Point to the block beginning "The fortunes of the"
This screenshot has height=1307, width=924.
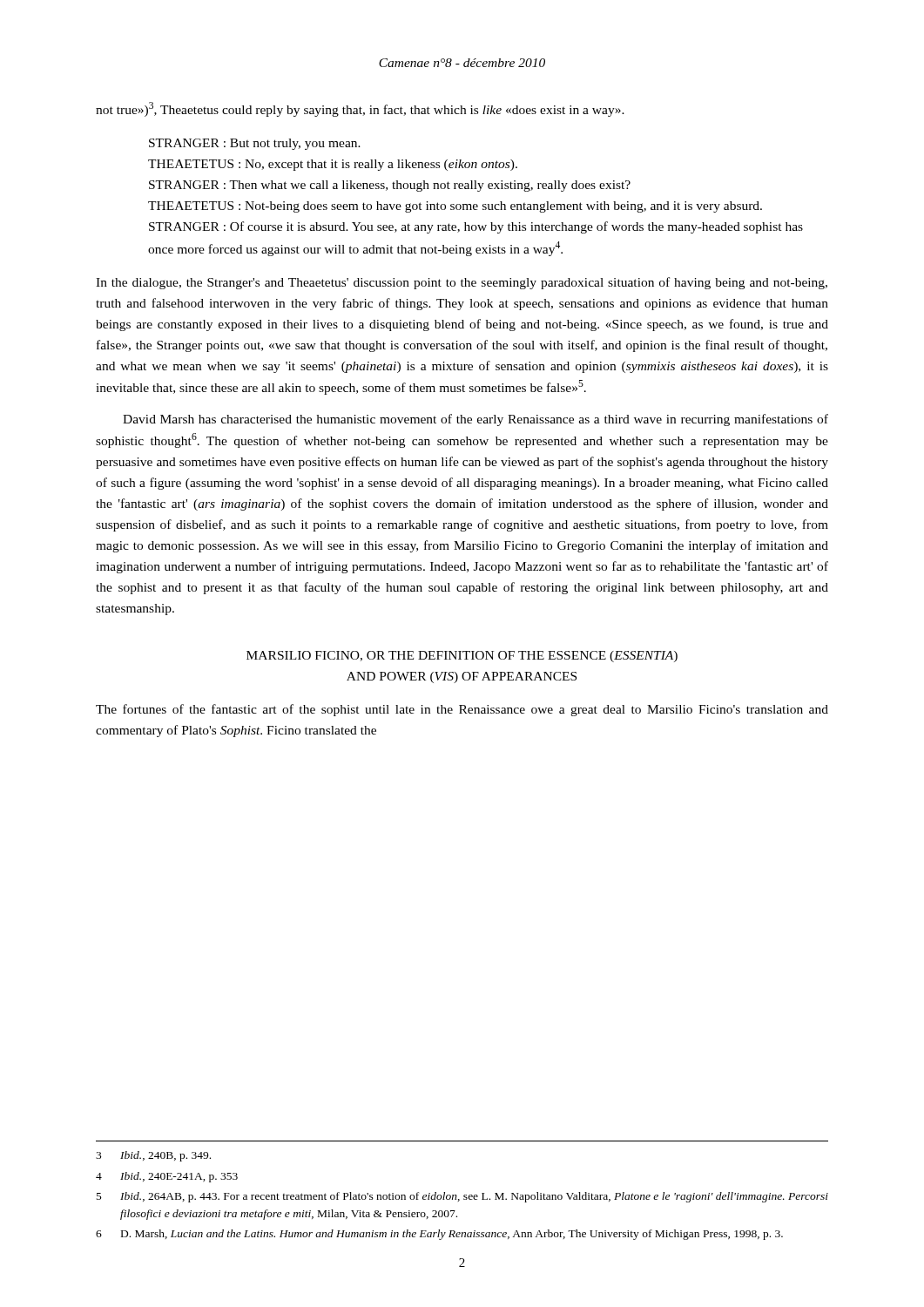point(462,720)
